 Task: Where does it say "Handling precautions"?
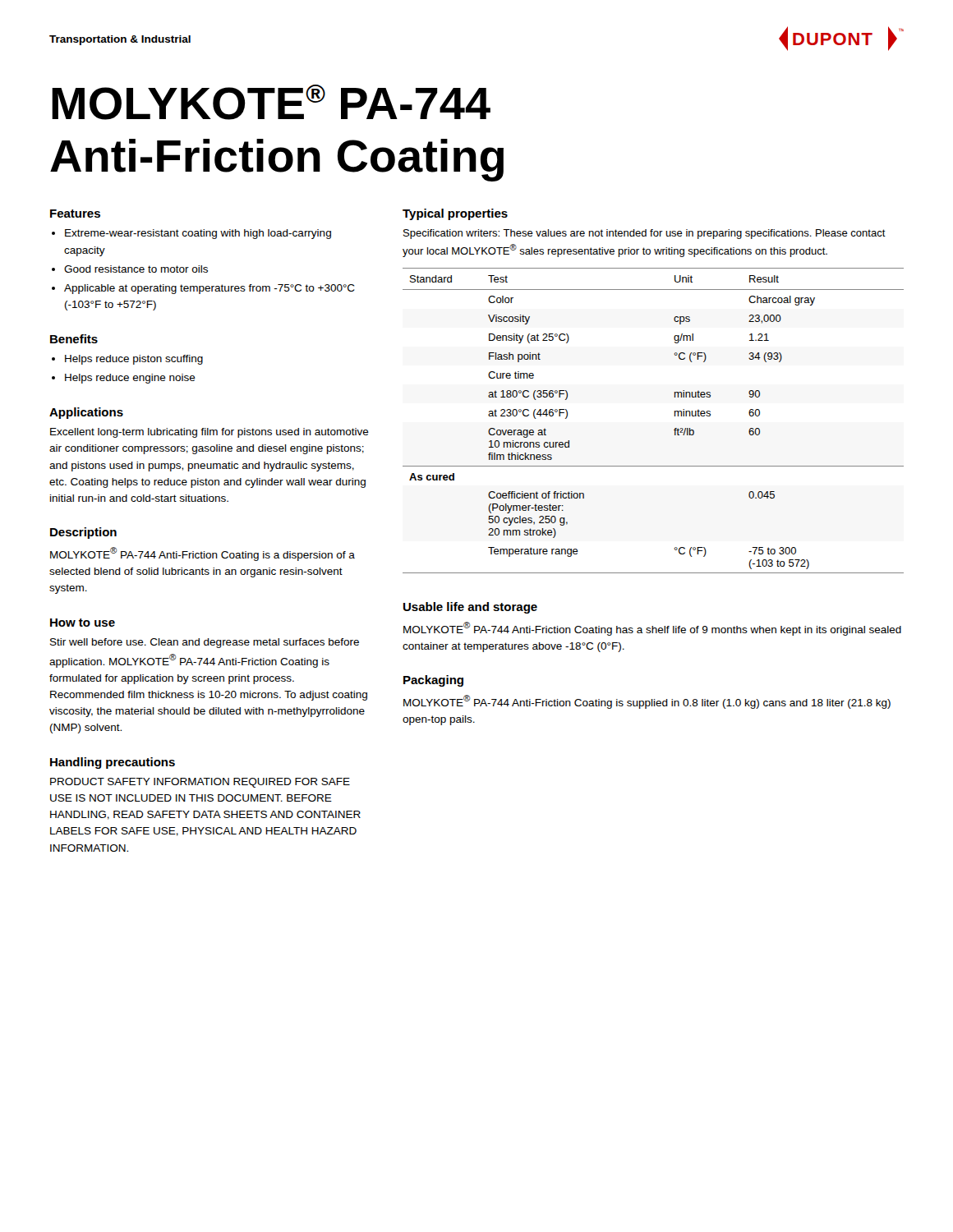(x=112, y=762)
